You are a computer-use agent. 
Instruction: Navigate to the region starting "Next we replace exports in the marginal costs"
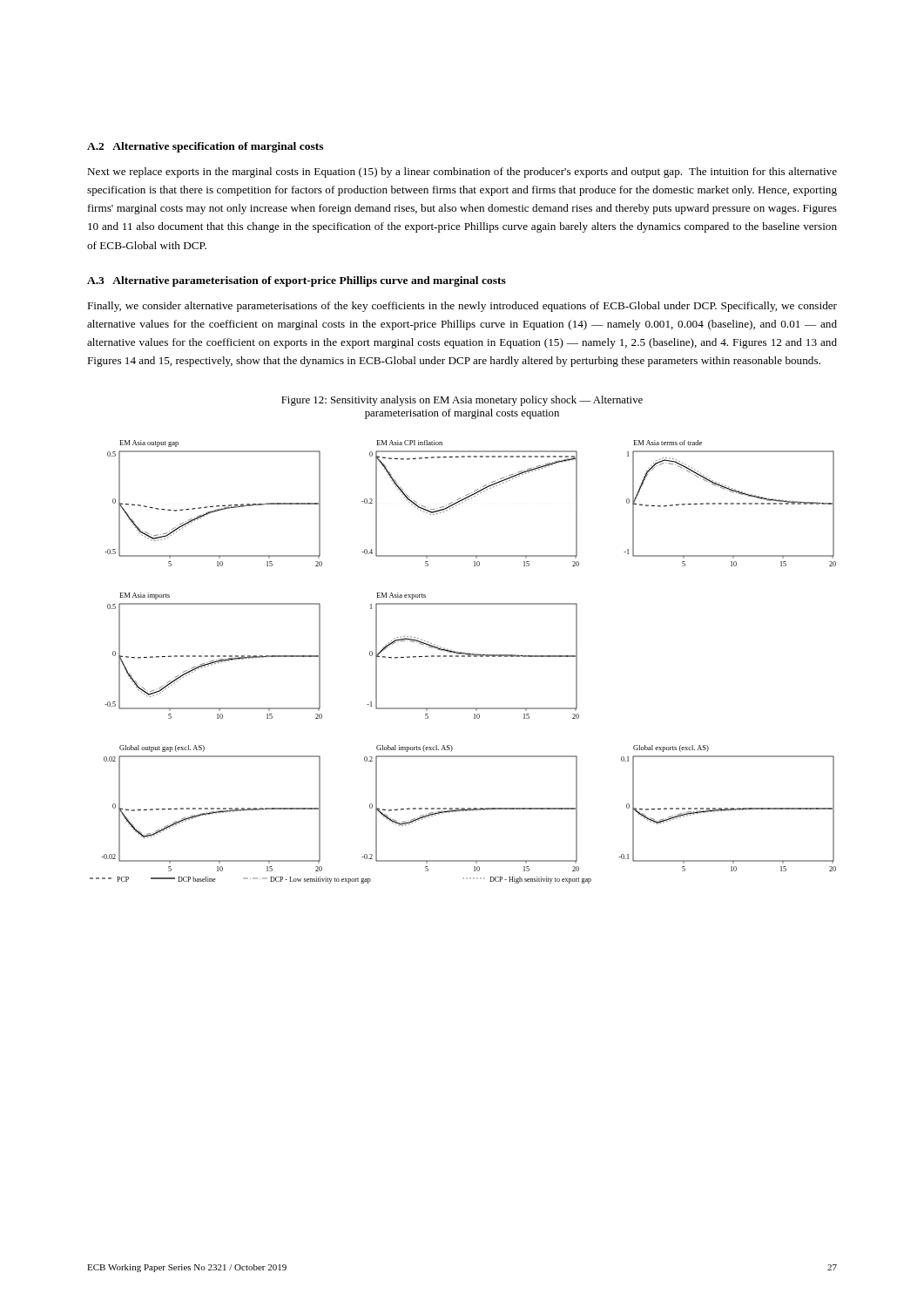462,208
